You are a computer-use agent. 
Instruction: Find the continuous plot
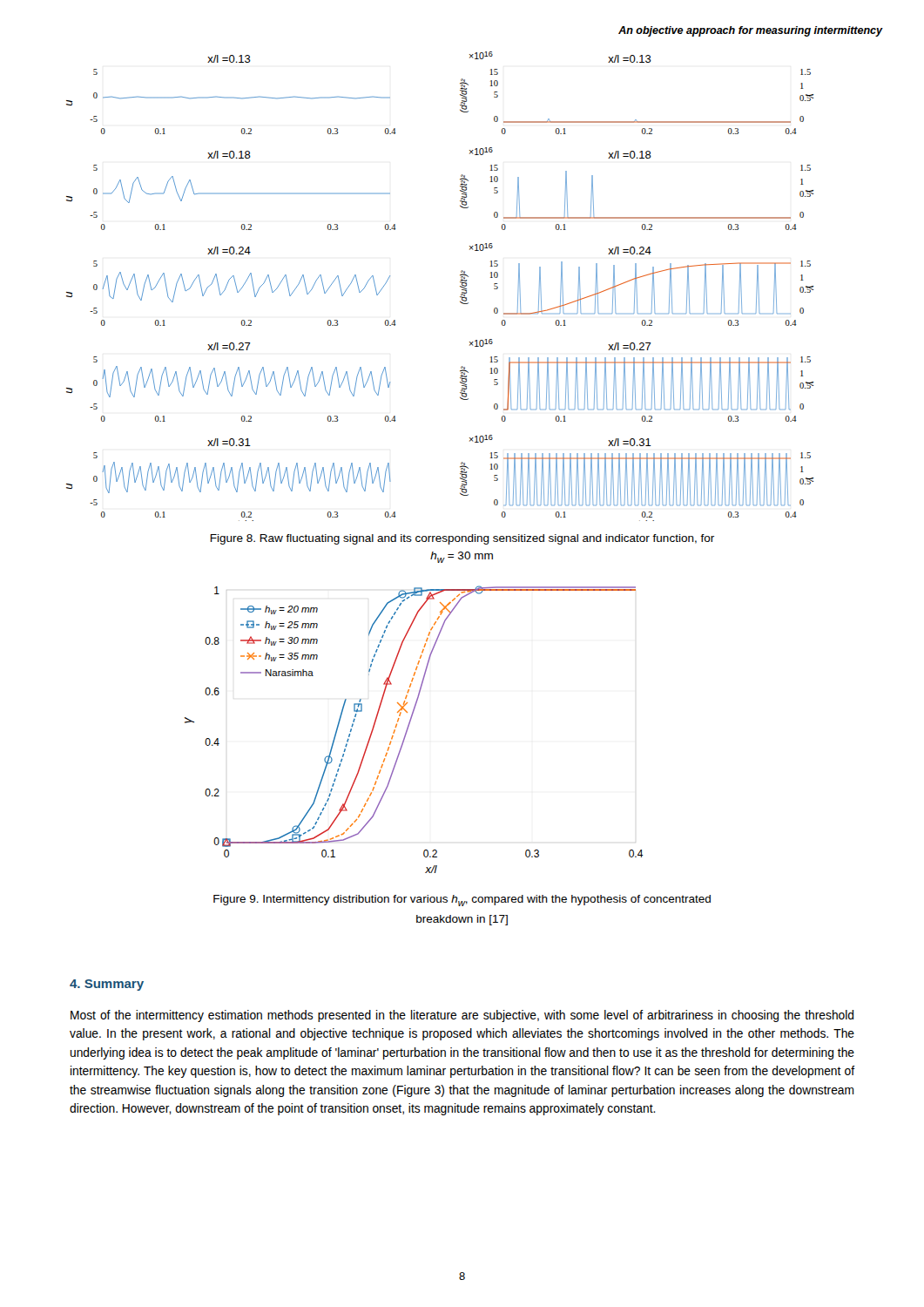(x=460, y=283)
